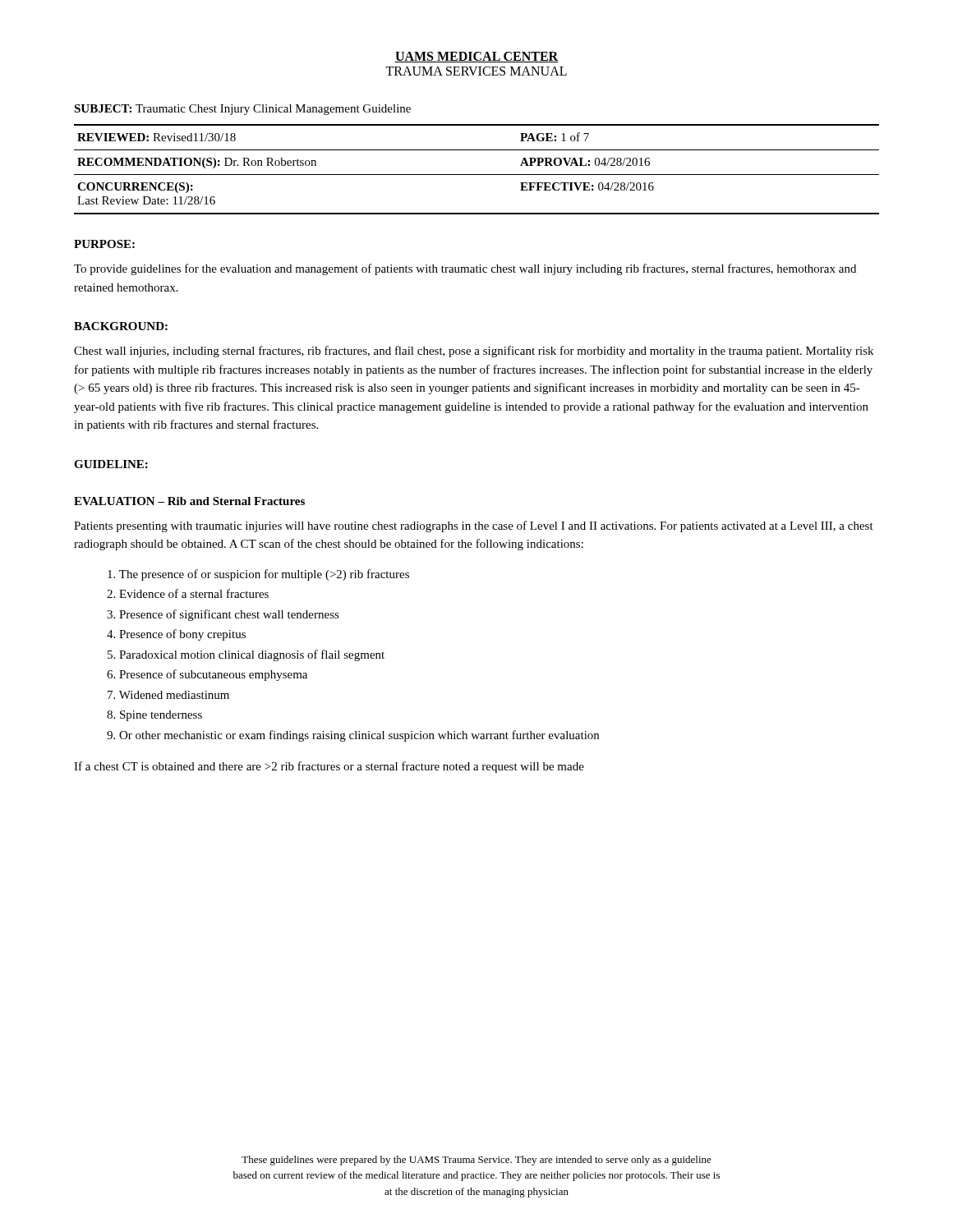
Task: Locate the list item that reads "4. Presence of bony crepitus"
Action: click(x=176, y=634)
